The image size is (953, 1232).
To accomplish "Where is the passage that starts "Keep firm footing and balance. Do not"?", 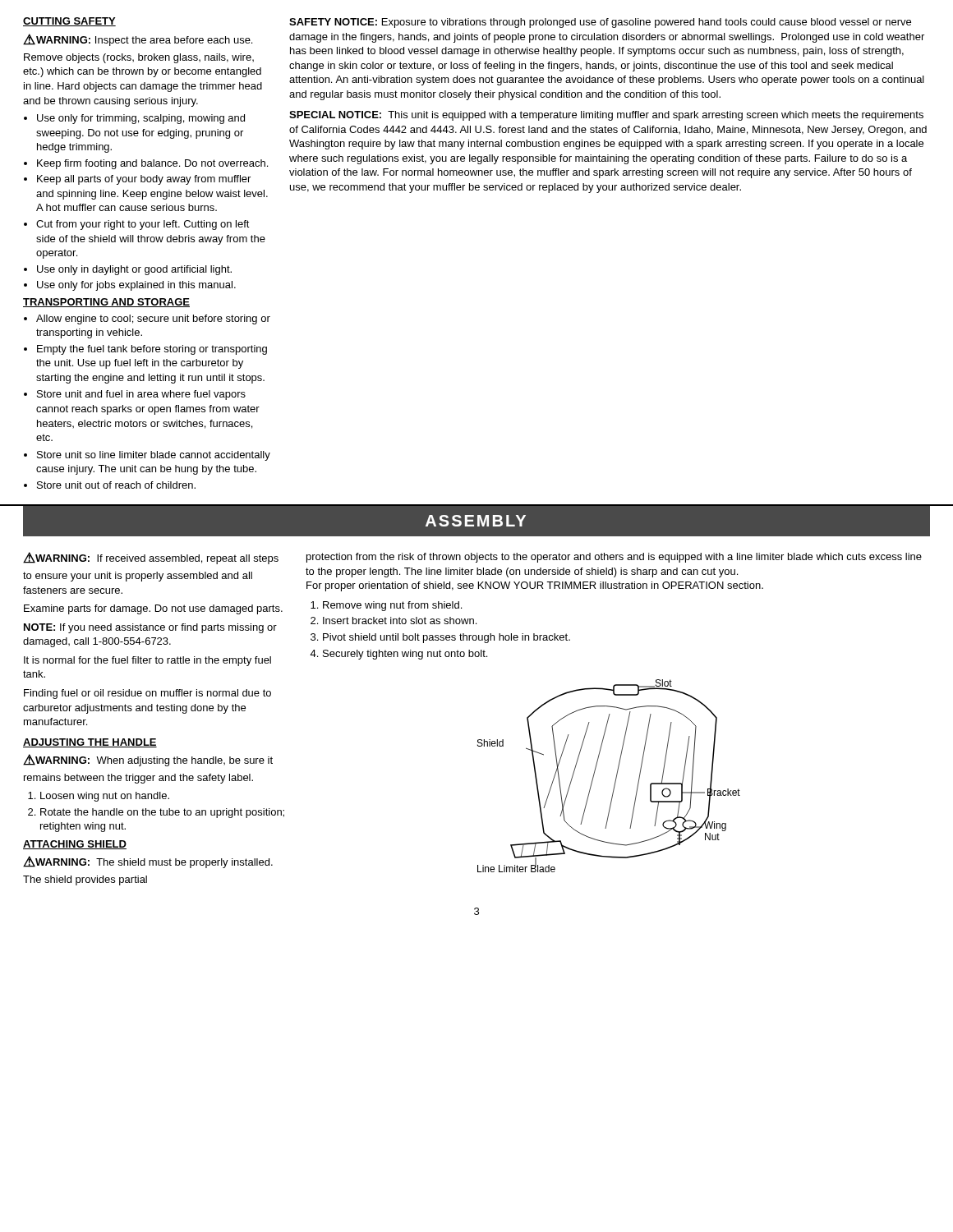I will click(153, 163).
